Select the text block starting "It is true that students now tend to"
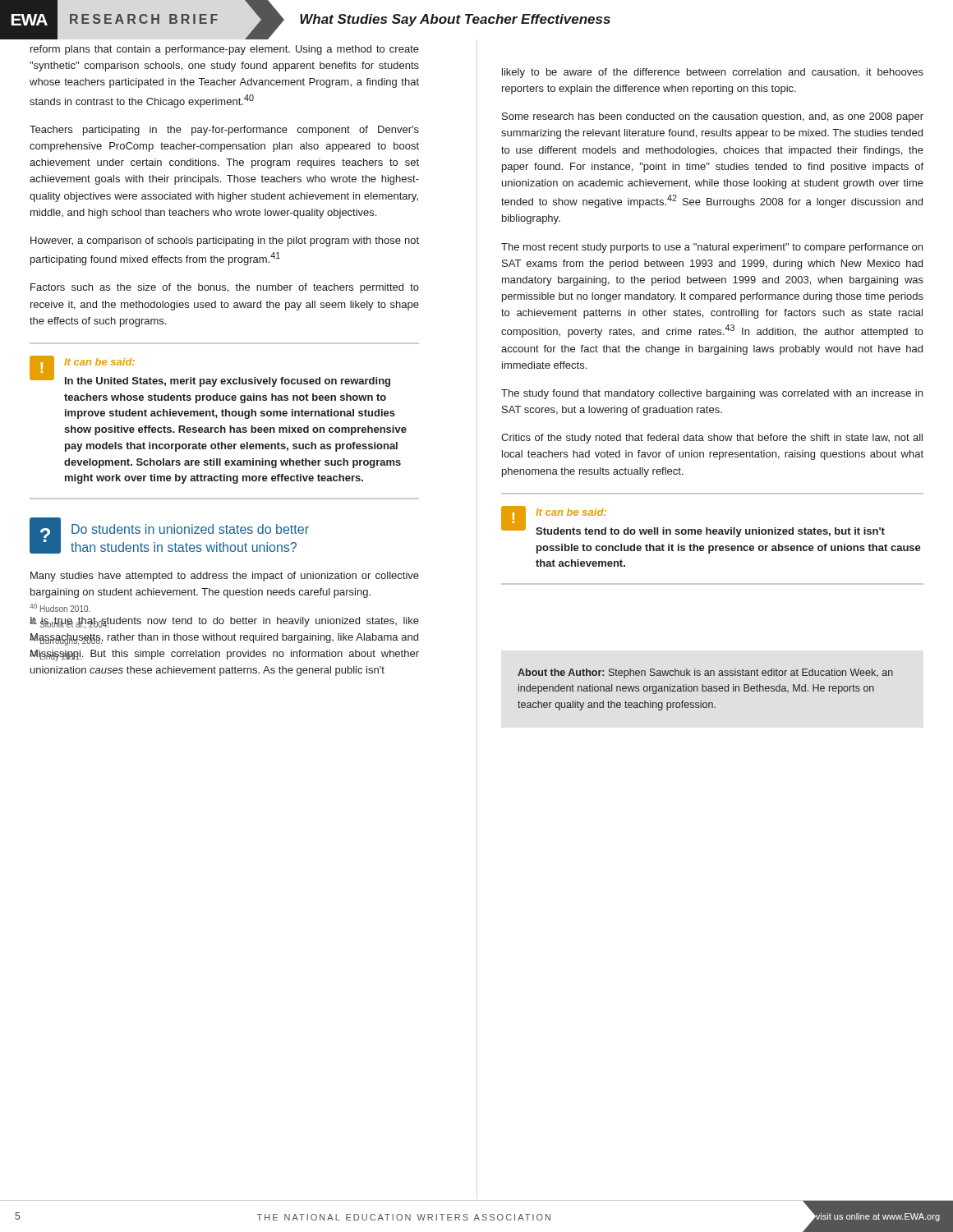The height and width of the screenshot is (1232, 953). point(224,645)
